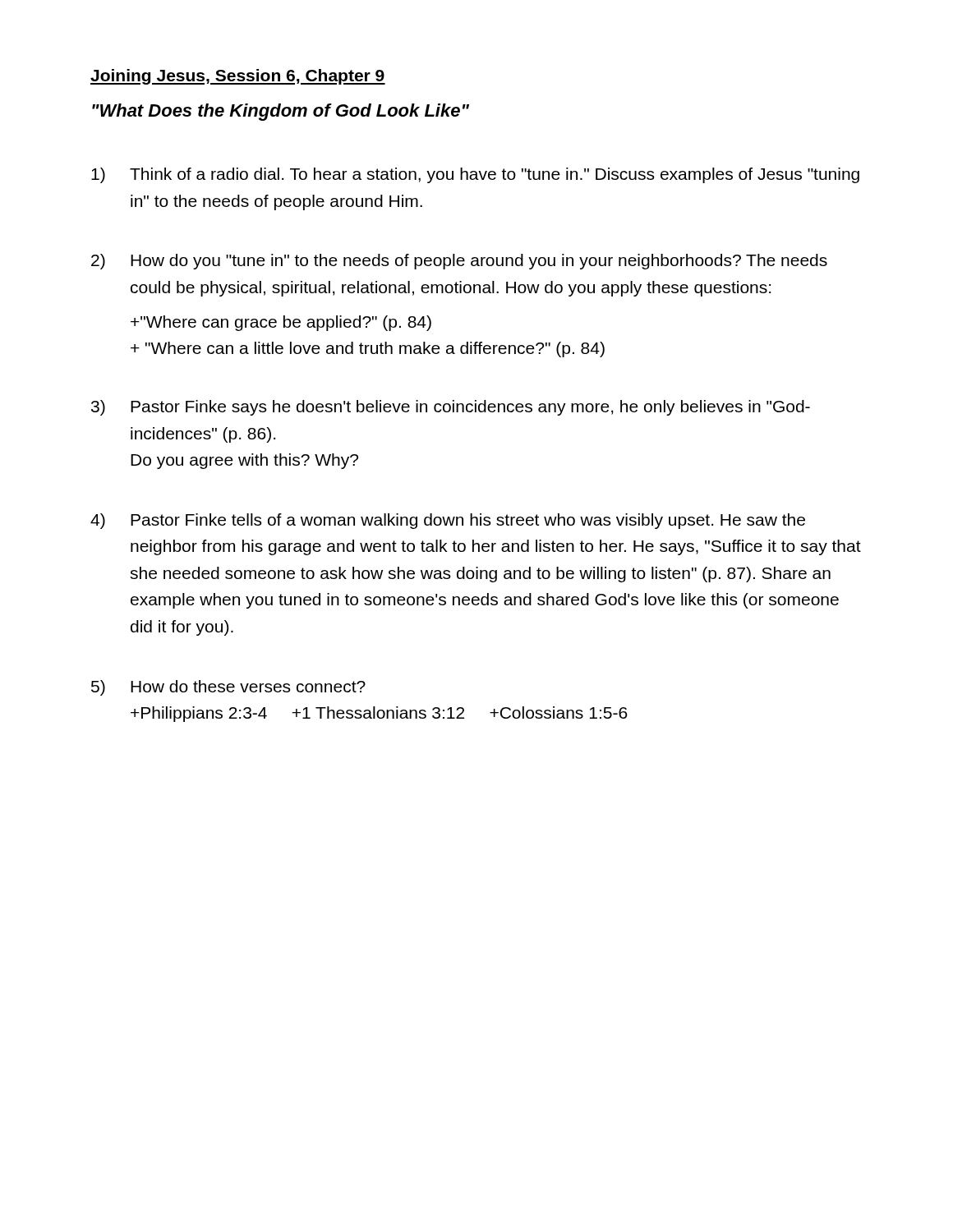Find the block starting "2) How do you "tune in" to"

(476, 304)
